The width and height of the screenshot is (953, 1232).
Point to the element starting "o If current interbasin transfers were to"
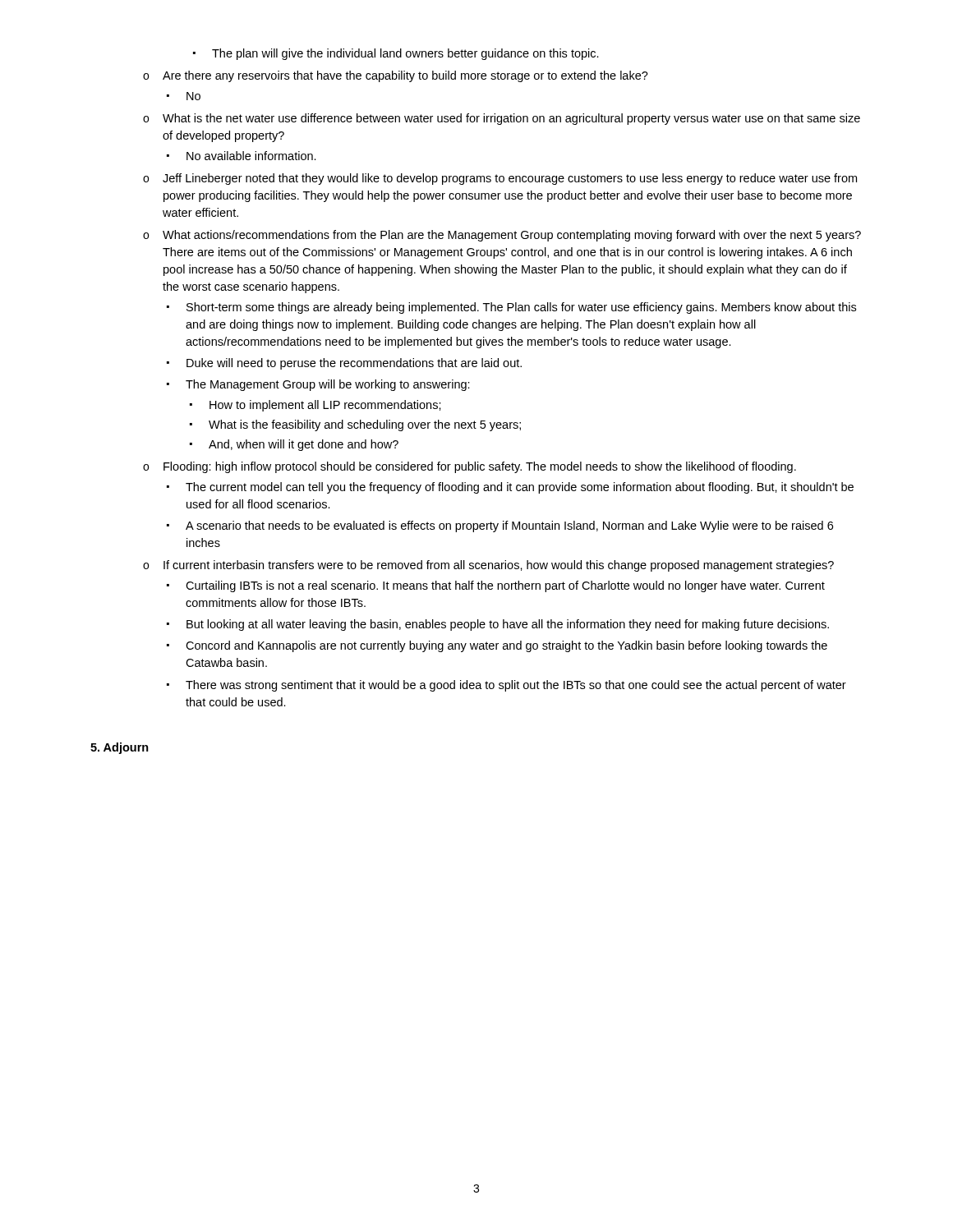tap(489, 566)
